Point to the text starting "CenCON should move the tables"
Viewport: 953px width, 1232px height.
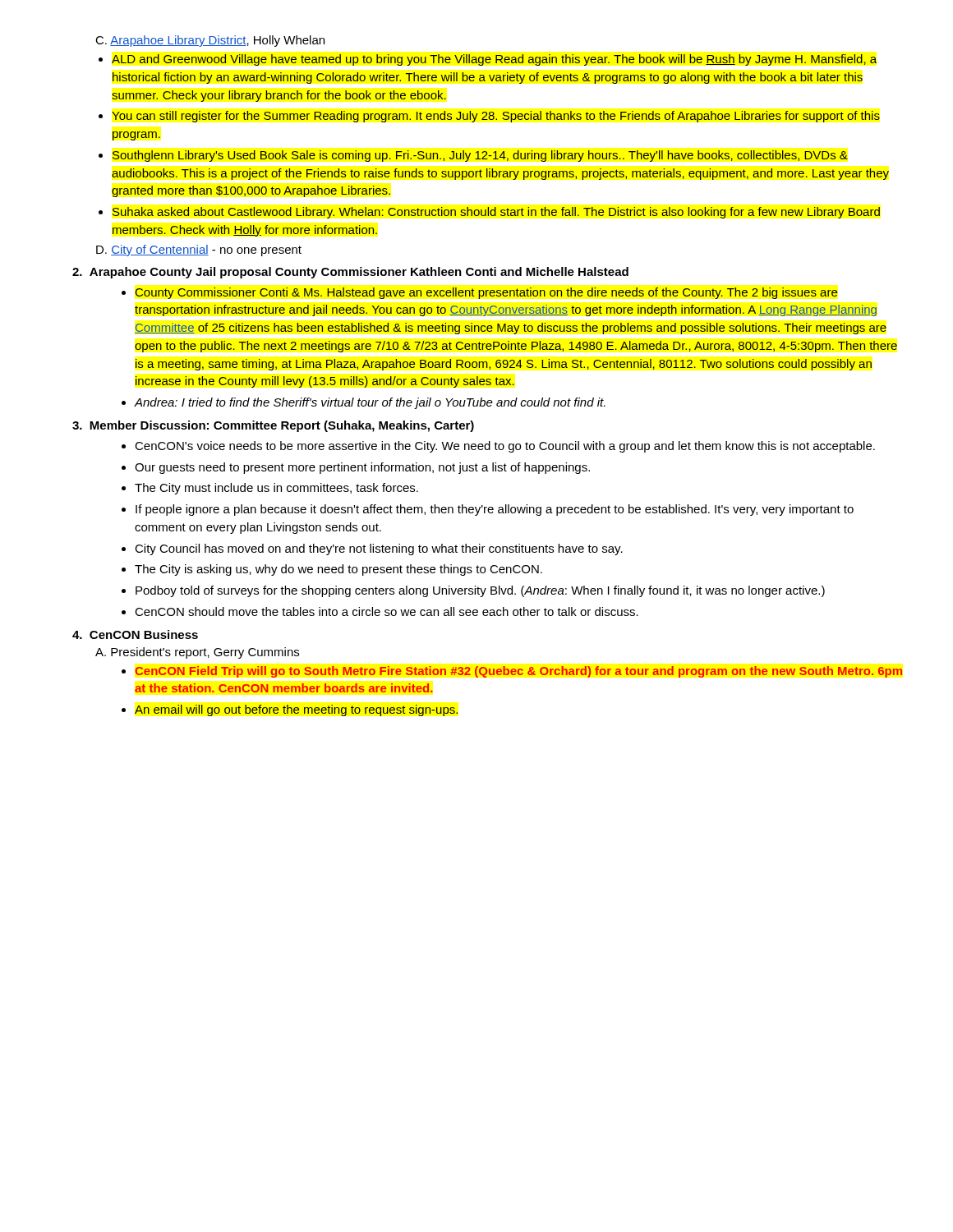(387, 611)
